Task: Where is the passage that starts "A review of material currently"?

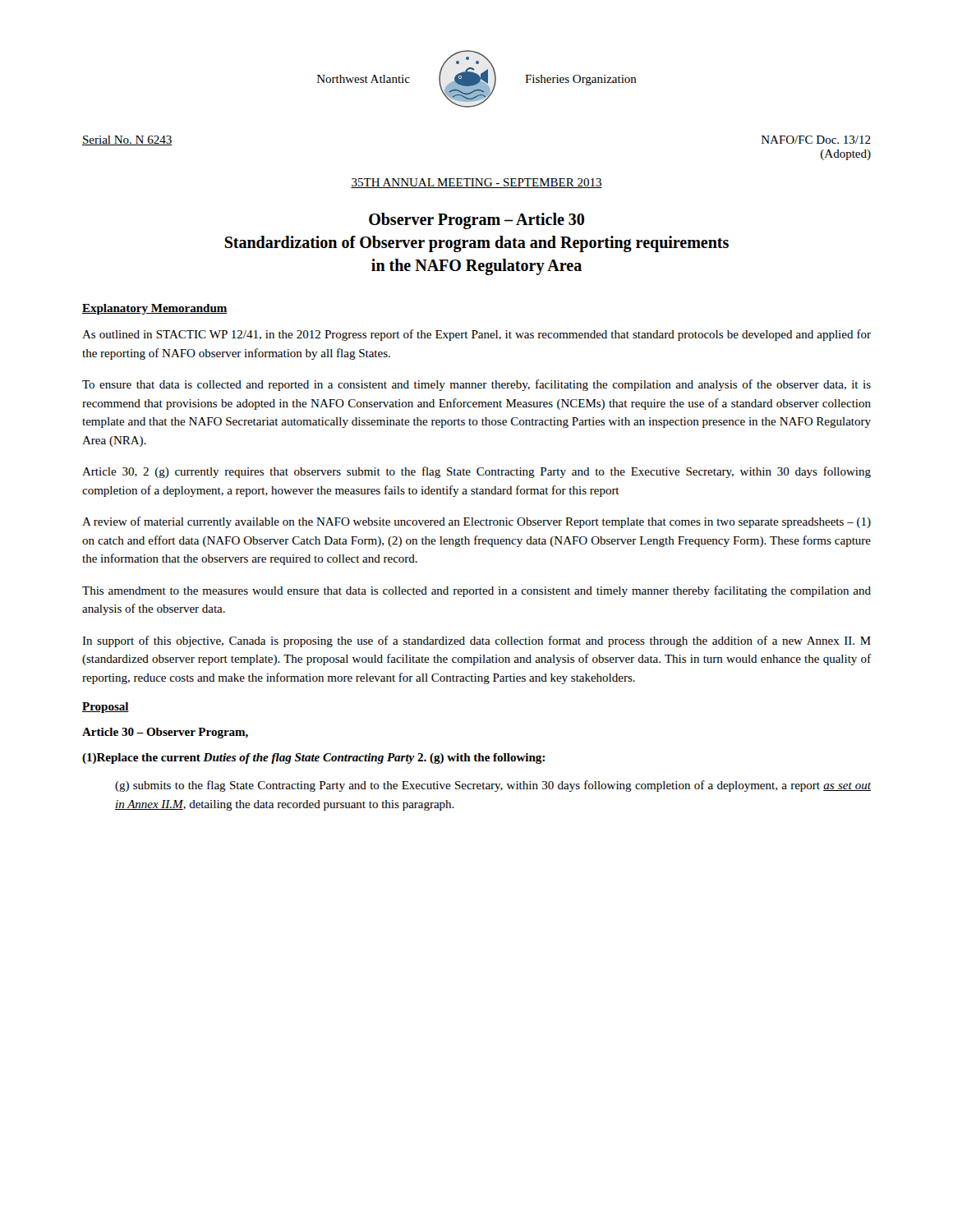Action: [476, 540]
